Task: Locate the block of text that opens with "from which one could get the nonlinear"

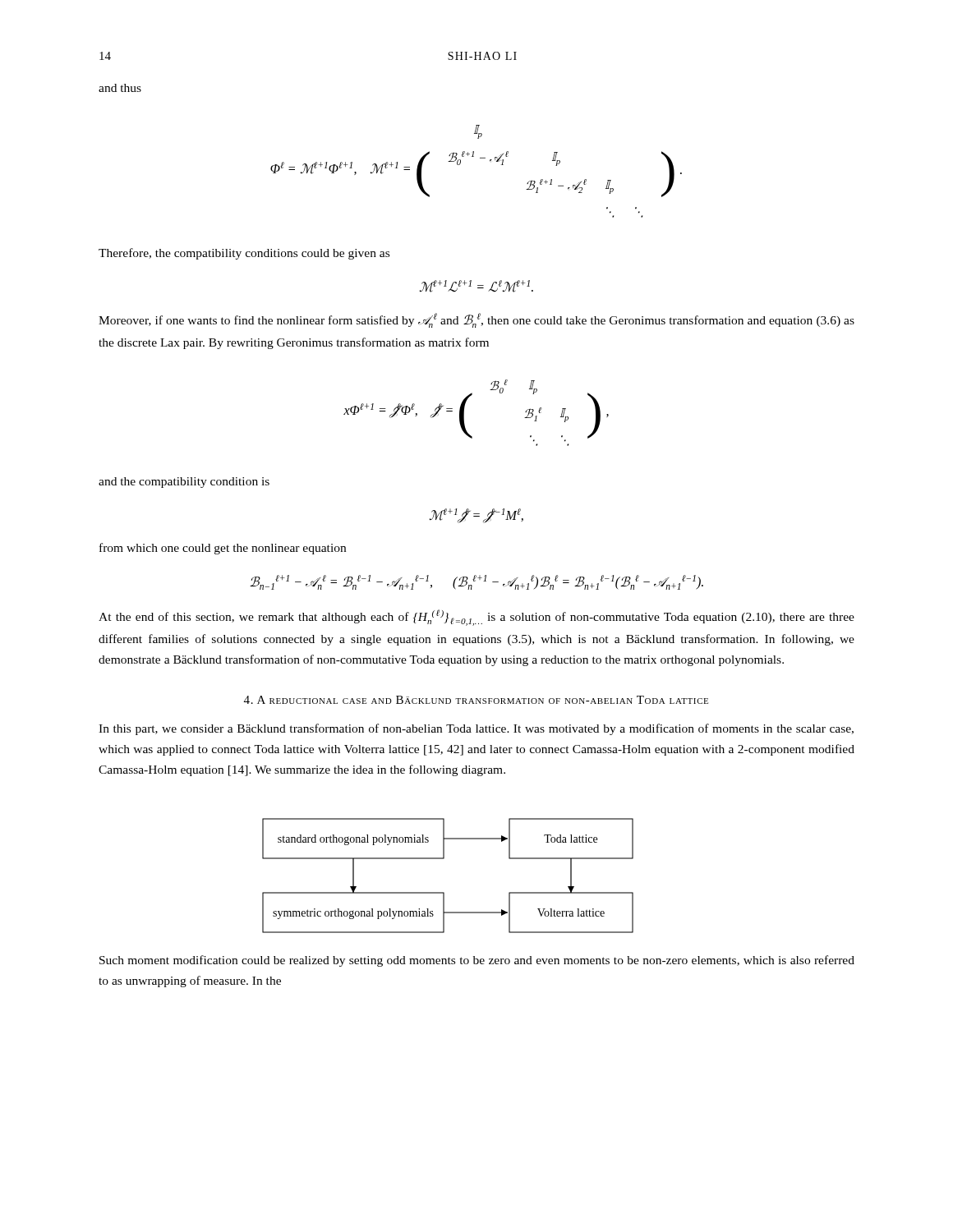Action: pyautogui.click(x=223, y=549)
